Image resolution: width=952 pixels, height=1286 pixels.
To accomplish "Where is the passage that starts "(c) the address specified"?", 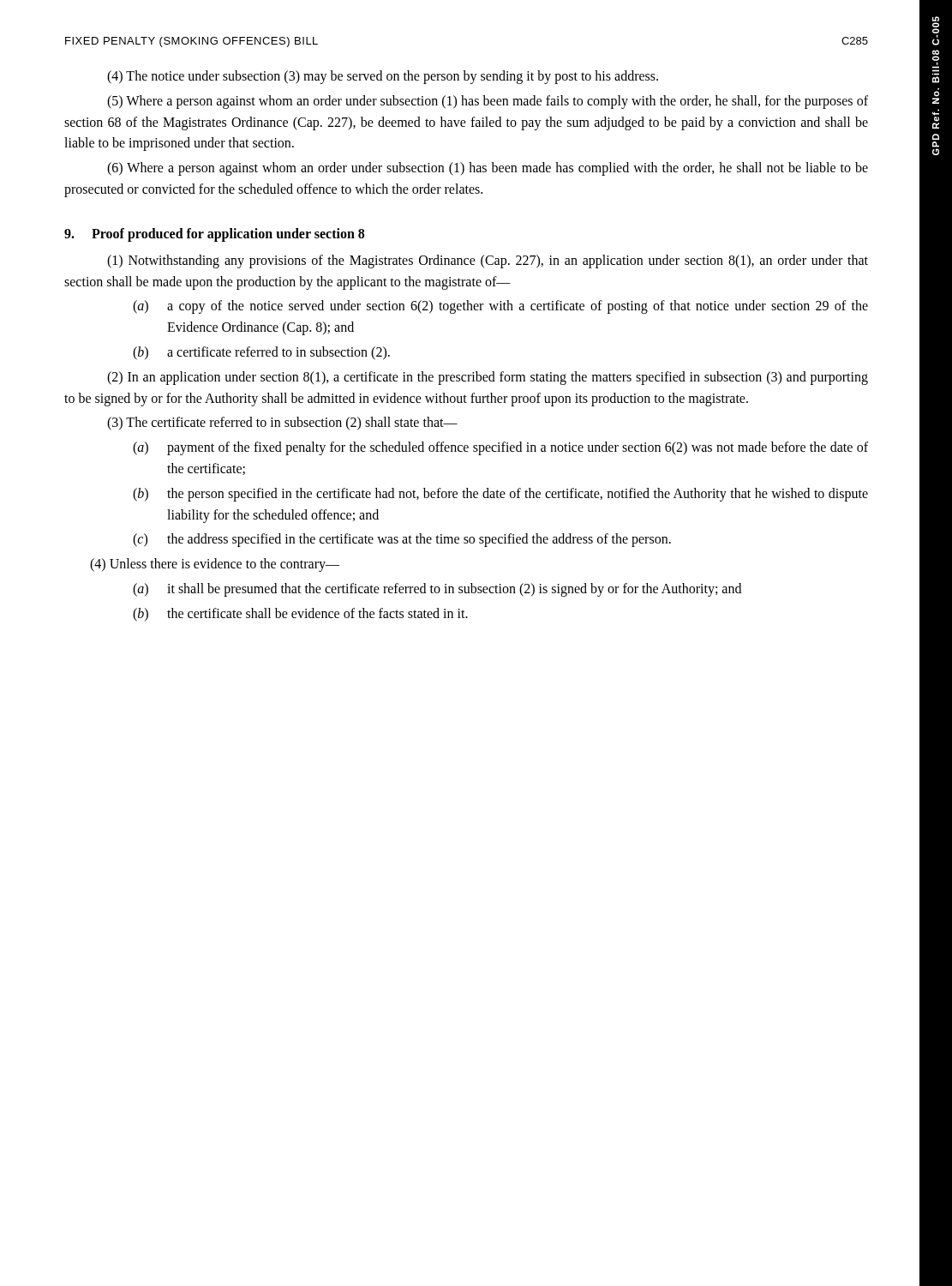I will click(x=500, y=540).
